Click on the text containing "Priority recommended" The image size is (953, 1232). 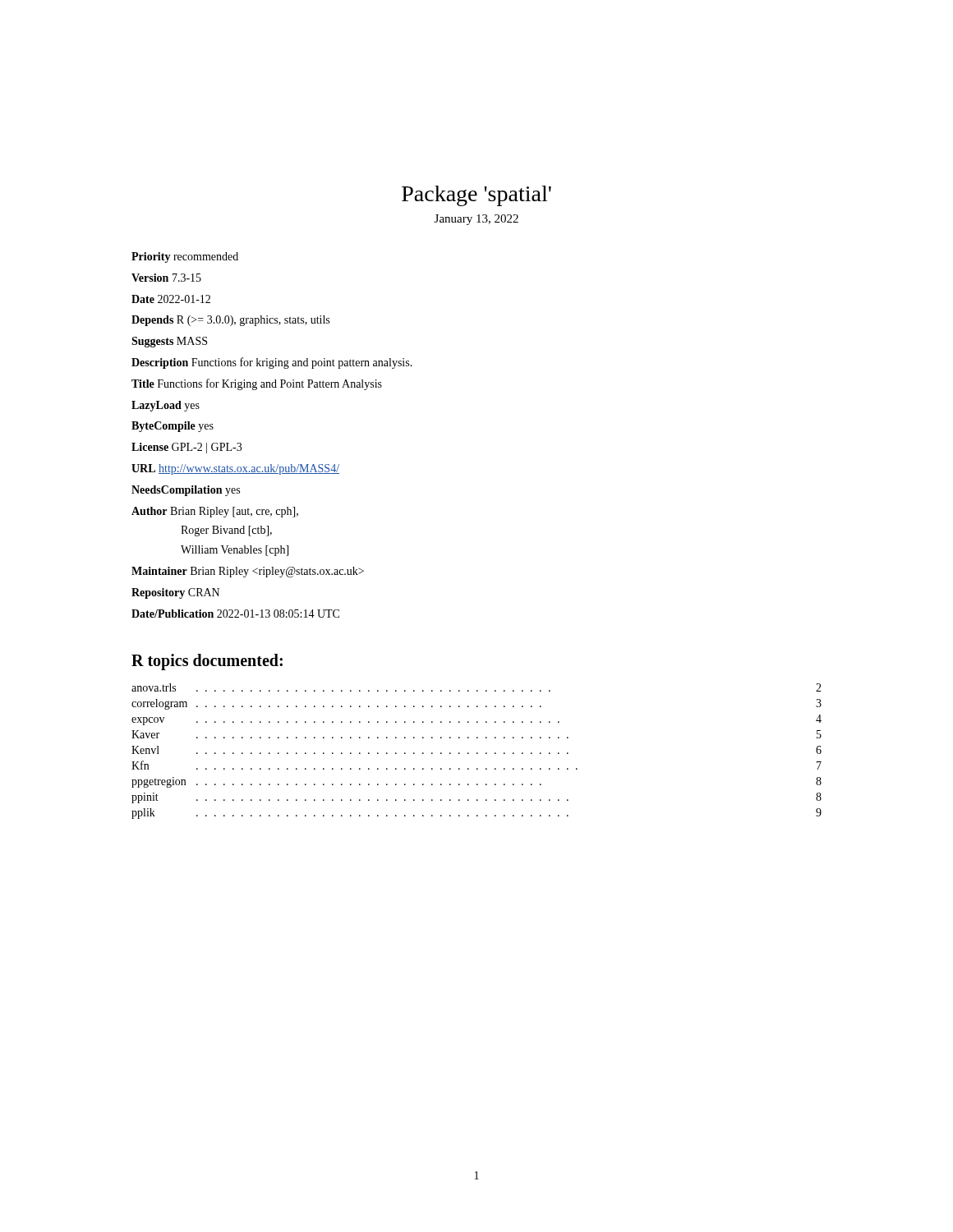[185, 257]
